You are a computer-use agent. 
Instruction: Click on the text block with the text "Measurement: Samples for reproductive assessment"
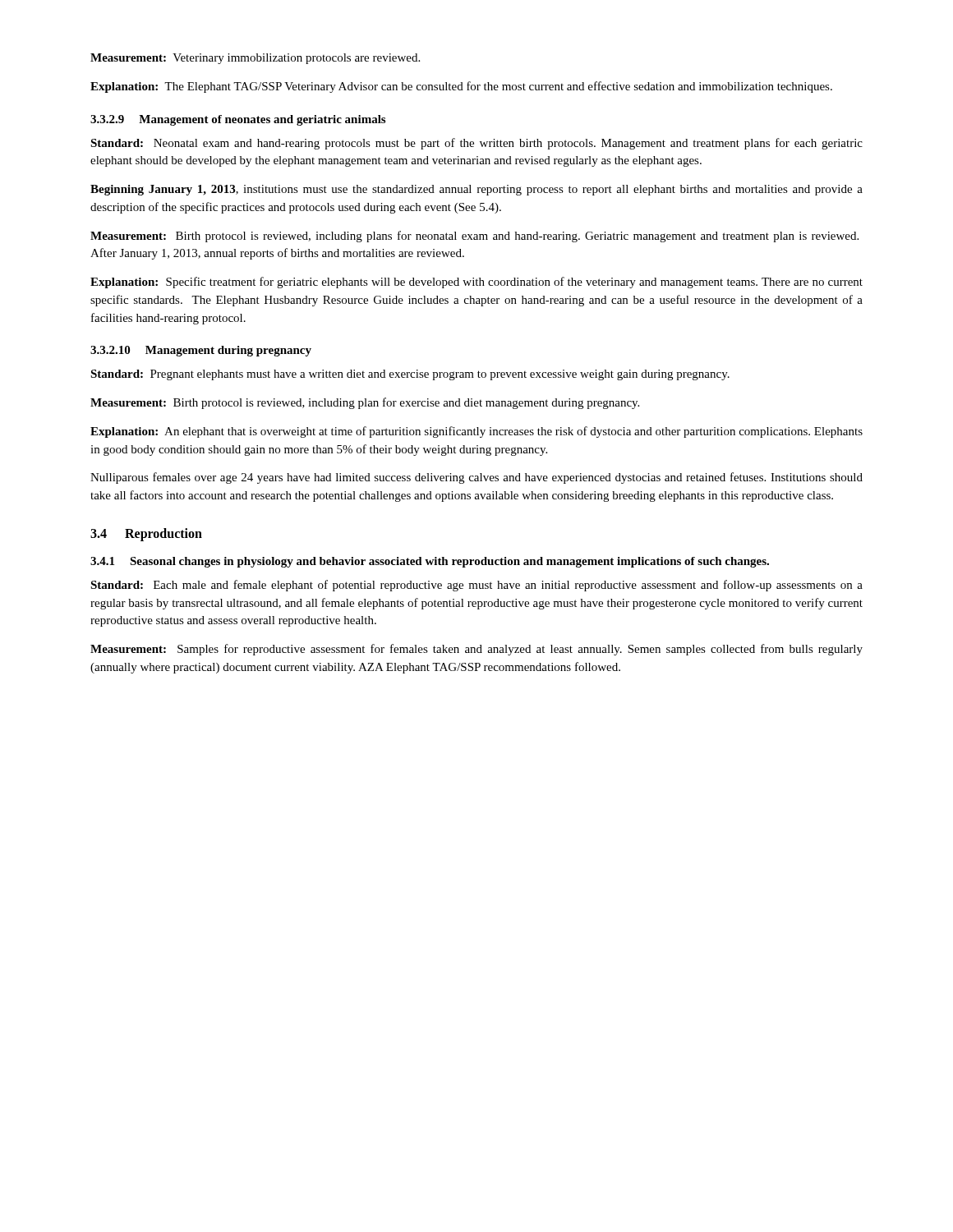pyautogui.click(x=476, y=659)
